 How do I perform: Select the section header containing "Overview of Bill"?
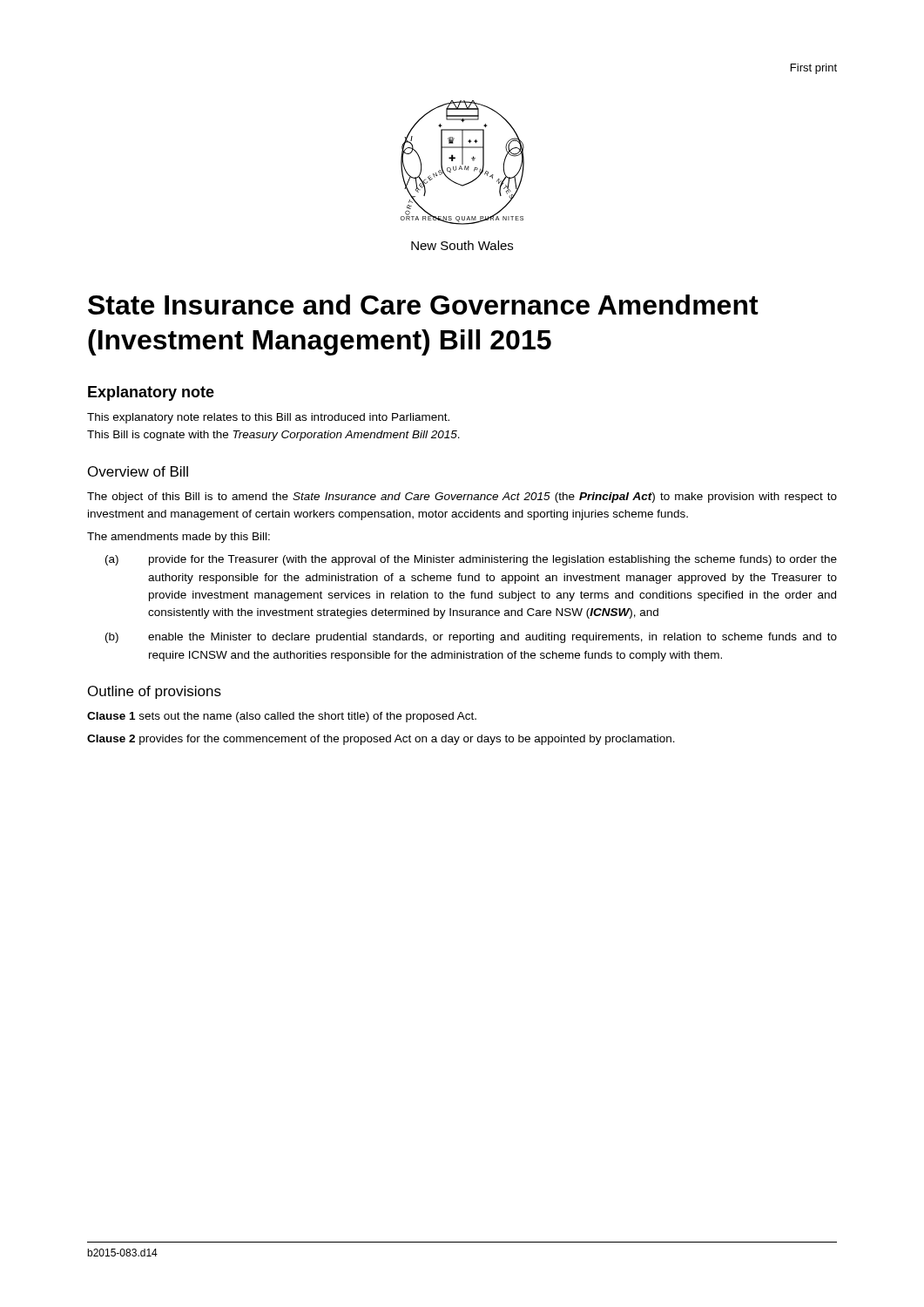[138, 471]
